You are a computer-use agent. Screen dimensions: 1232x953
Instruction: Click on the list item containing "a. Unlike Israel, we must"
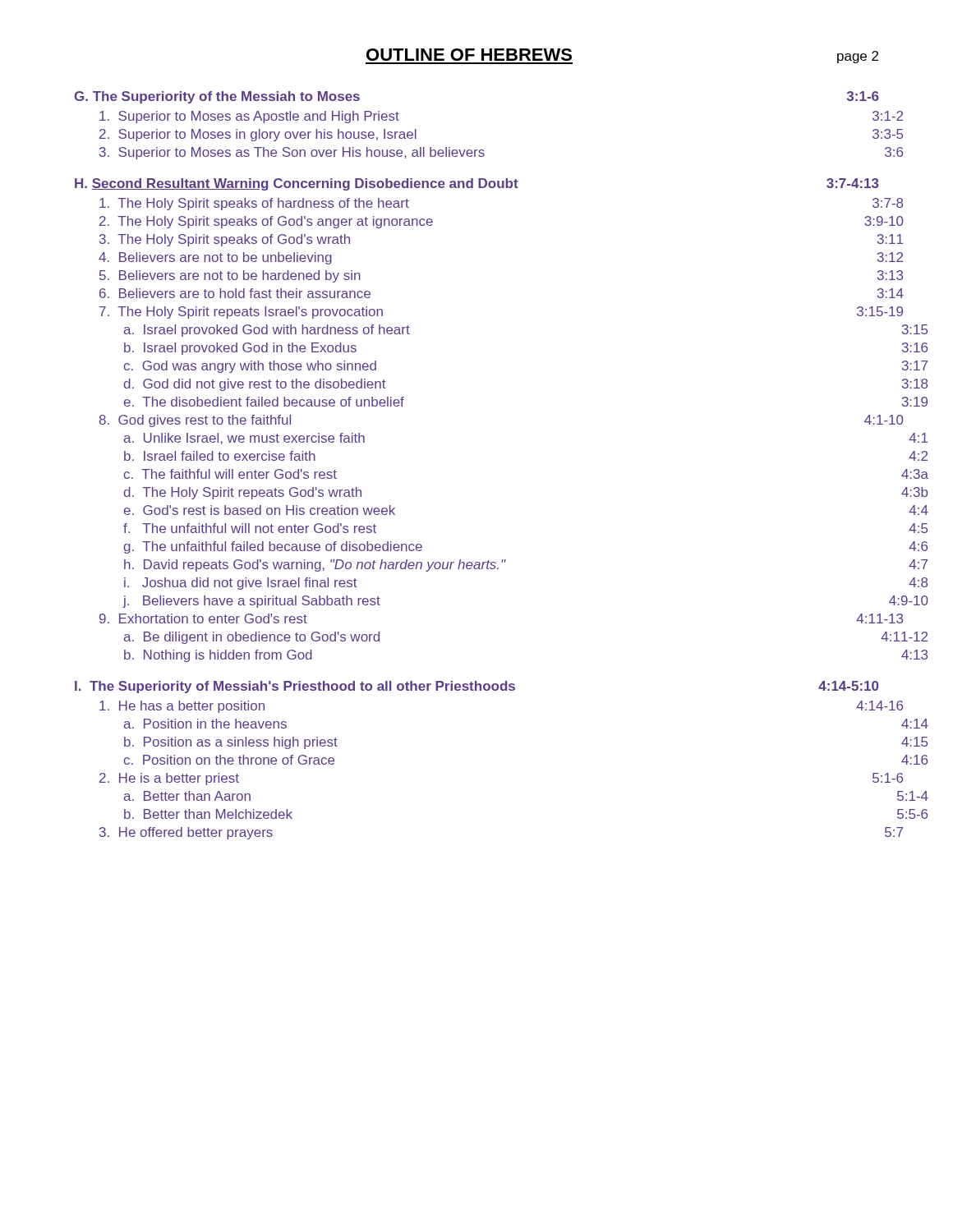point(241,439)
